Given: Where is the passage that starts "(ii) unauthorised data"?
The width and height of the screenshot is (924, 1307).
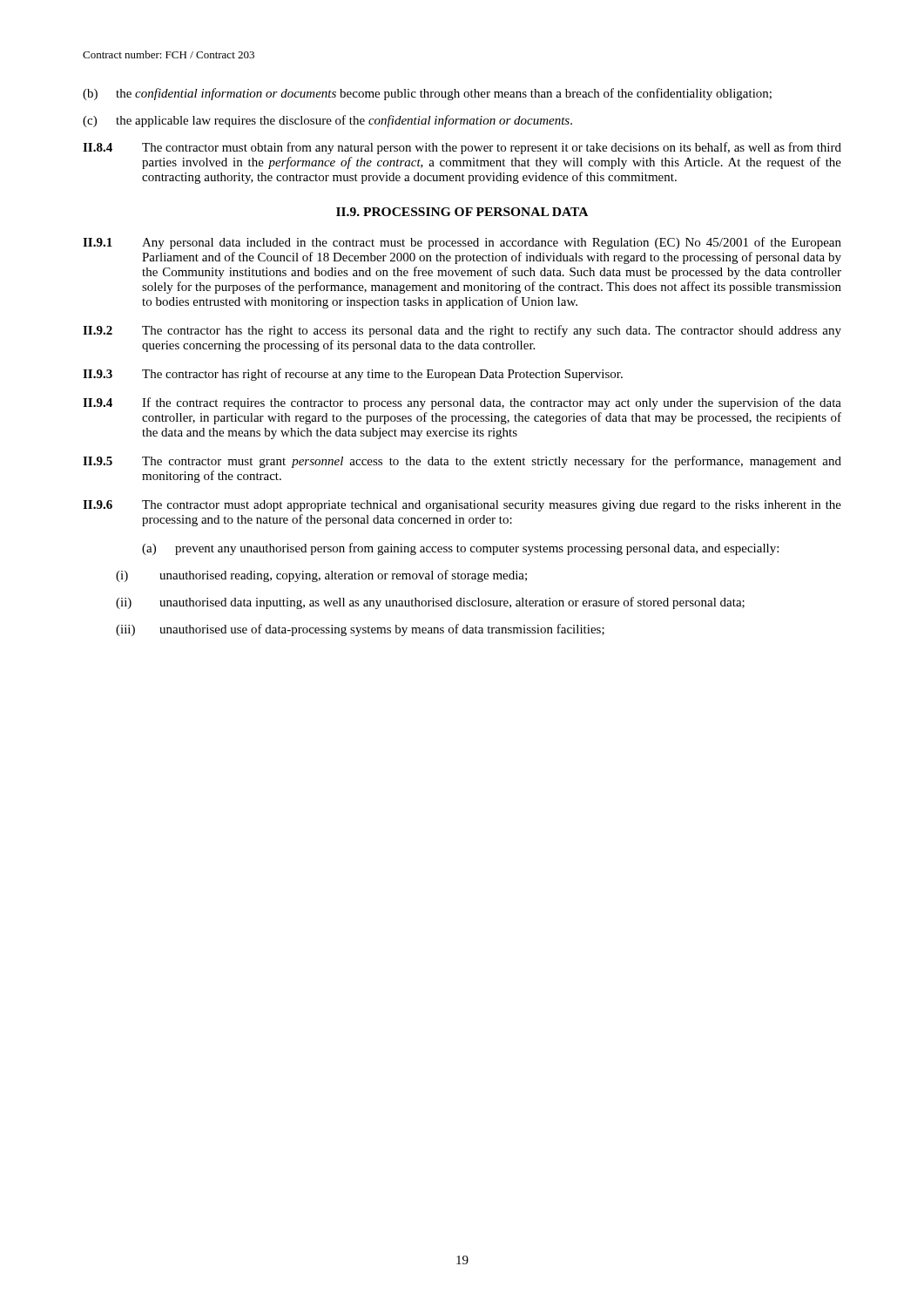Looking at the screenshot, I should tap(479, 603).
